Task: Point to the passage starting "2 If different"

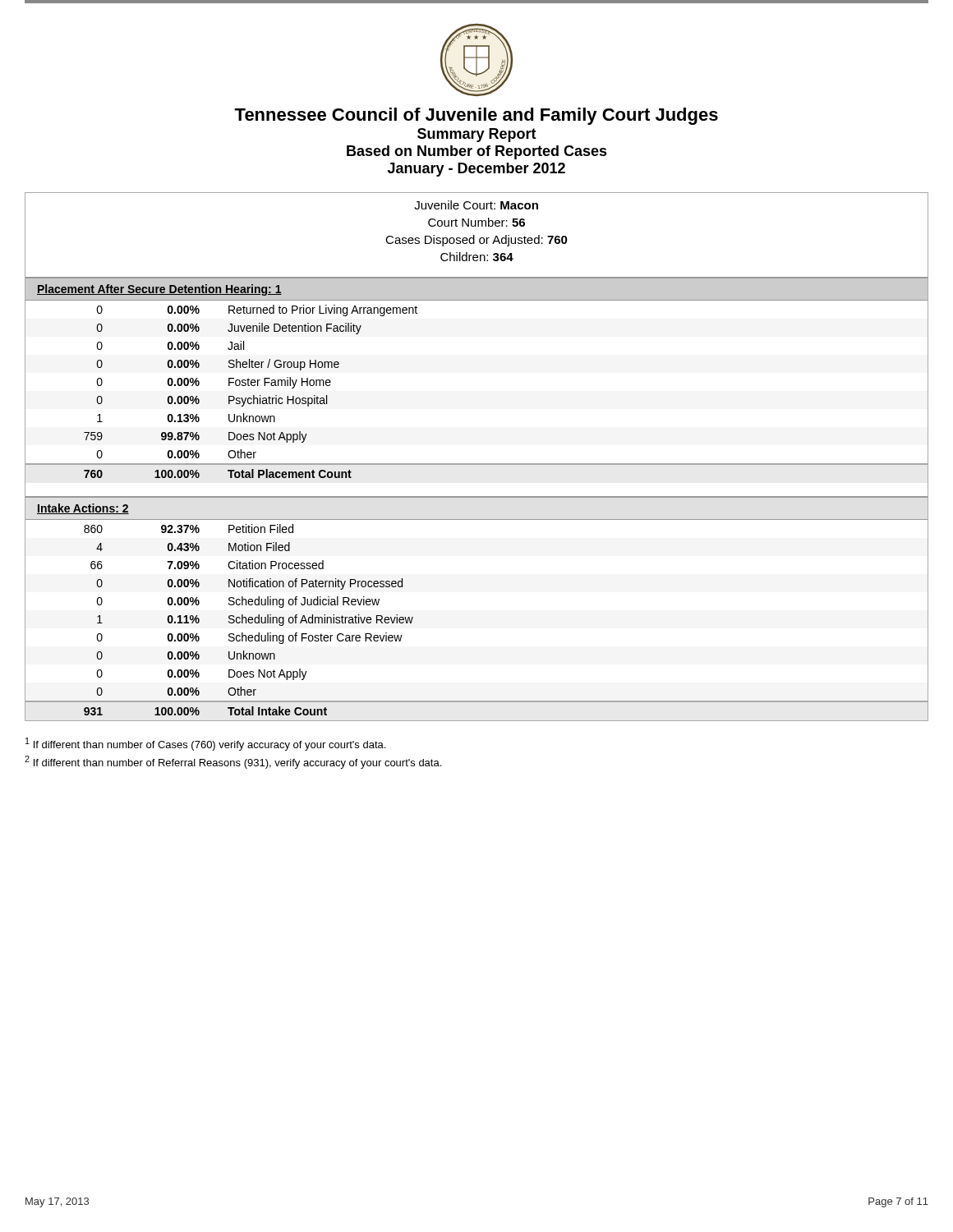Action: 233,762
